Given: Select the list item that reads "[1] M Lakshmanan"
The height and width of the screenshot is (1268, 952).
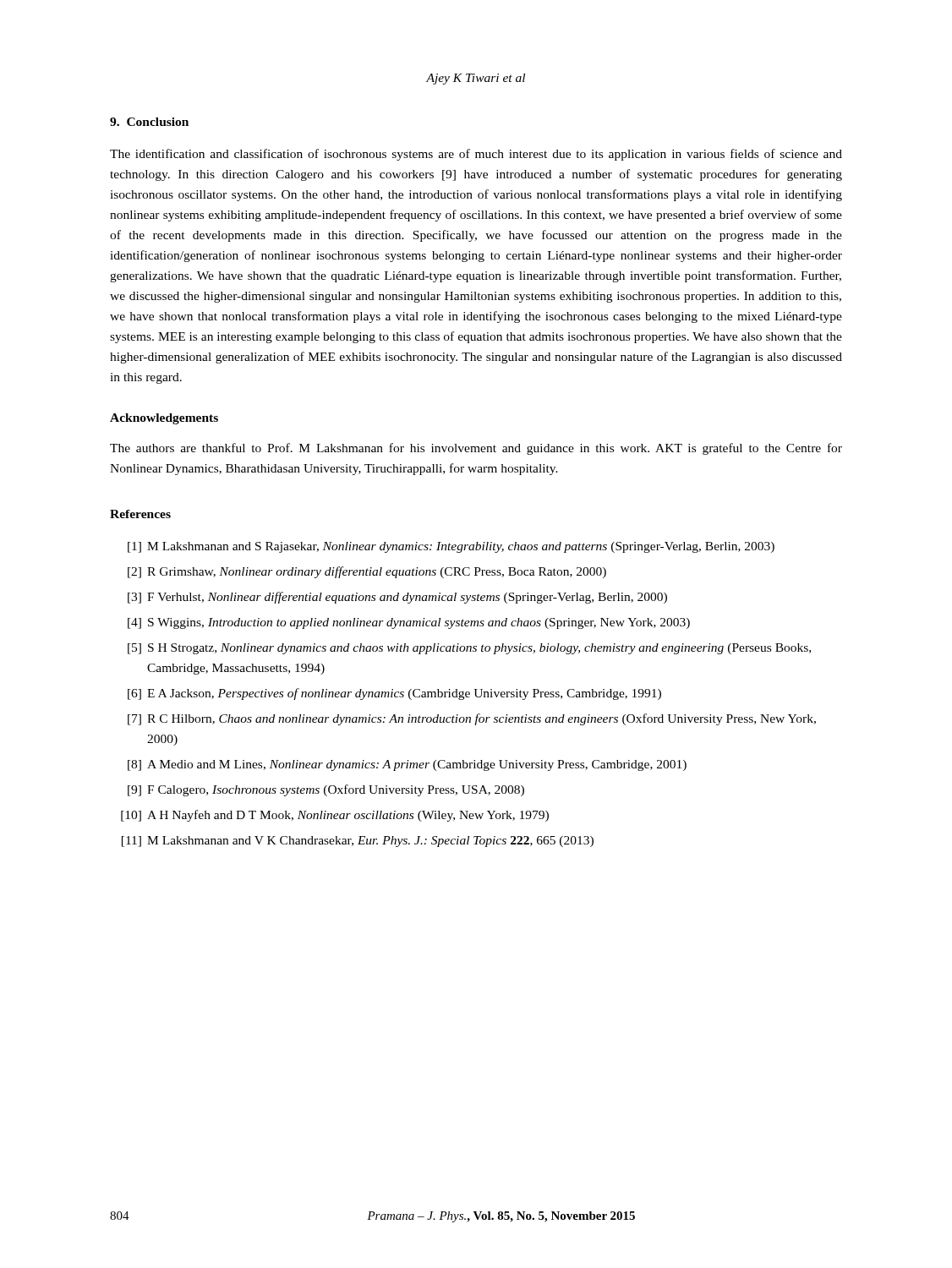Looking at the screenshot, I should click(476, 546).
